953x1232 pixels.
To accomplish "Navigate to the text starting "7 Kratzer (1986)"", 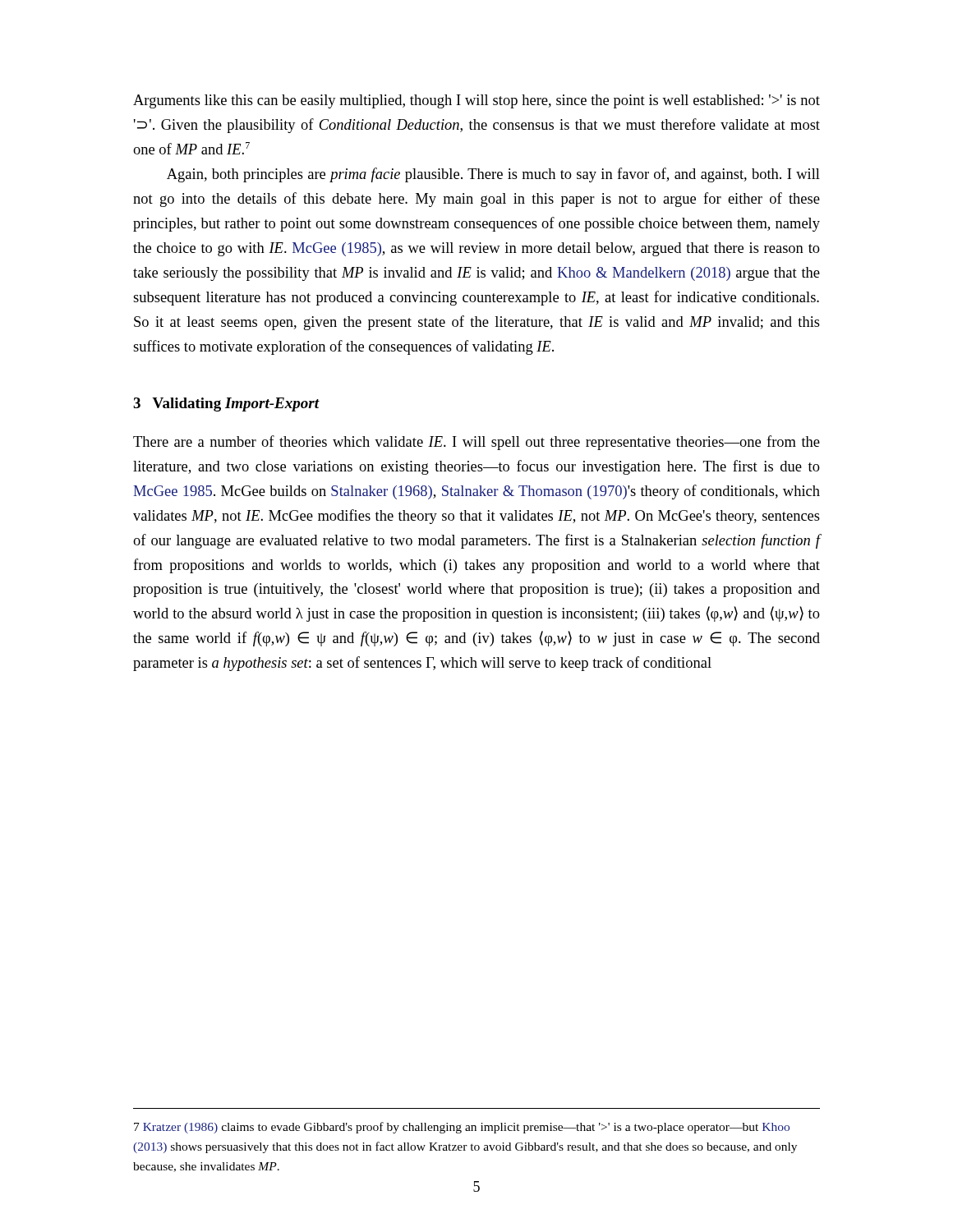I will tap(465, 1146).
